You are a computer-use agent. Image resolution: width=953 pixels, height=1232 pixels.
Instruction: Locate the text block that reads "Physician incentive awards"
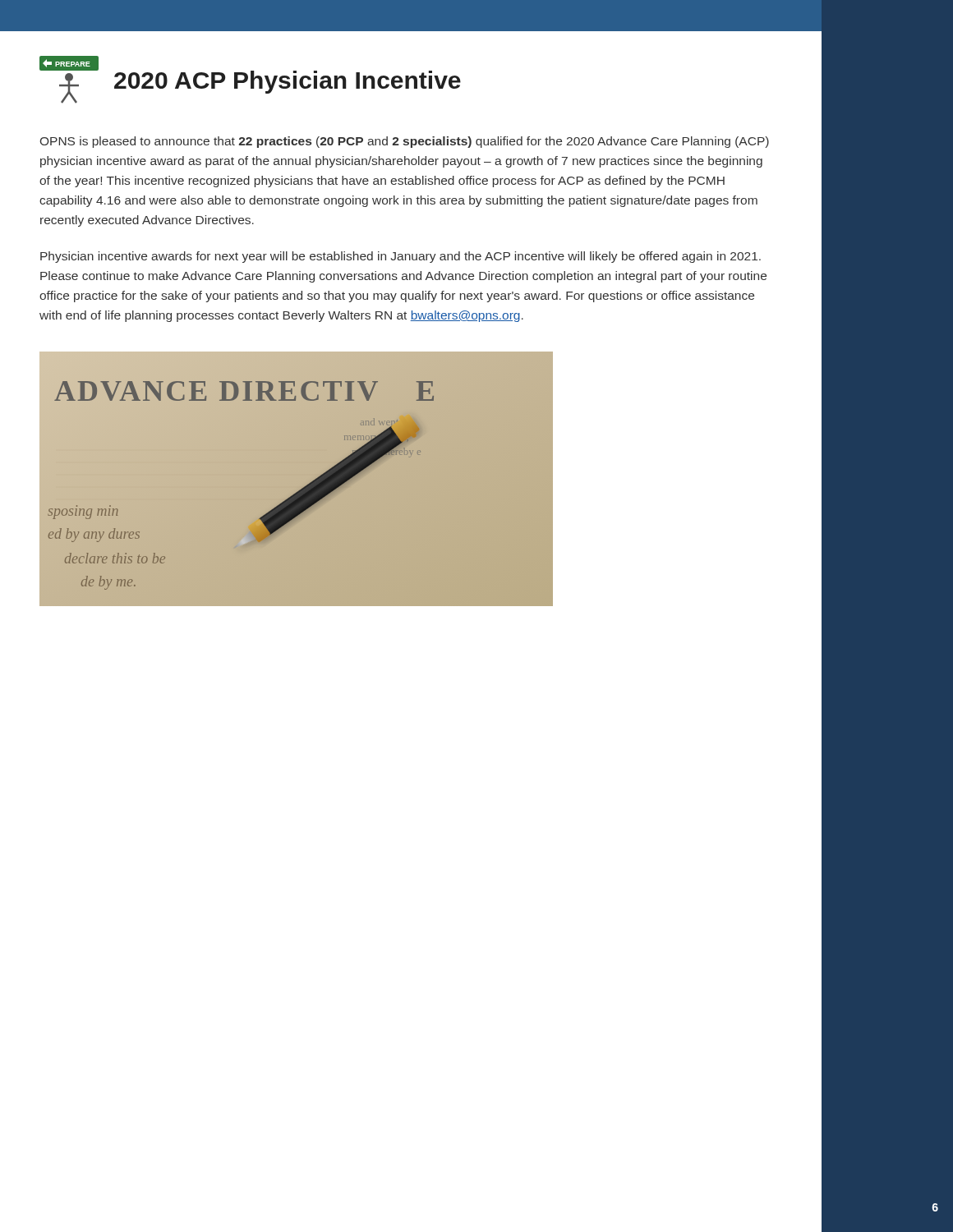point(403,286)
